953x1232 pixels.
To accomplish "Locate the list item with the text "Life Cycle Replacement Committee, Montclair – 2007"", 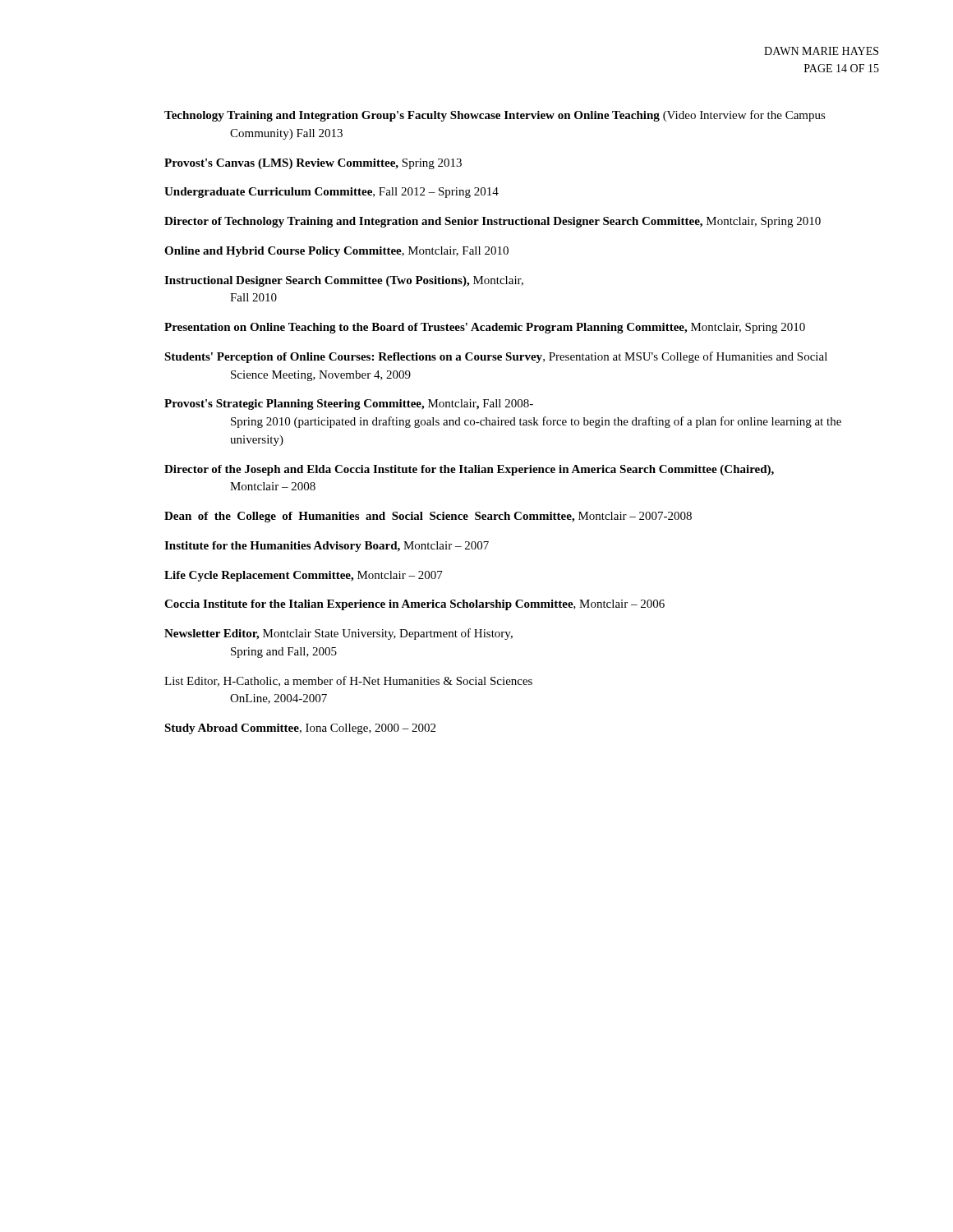I will [x=303, y=575].
